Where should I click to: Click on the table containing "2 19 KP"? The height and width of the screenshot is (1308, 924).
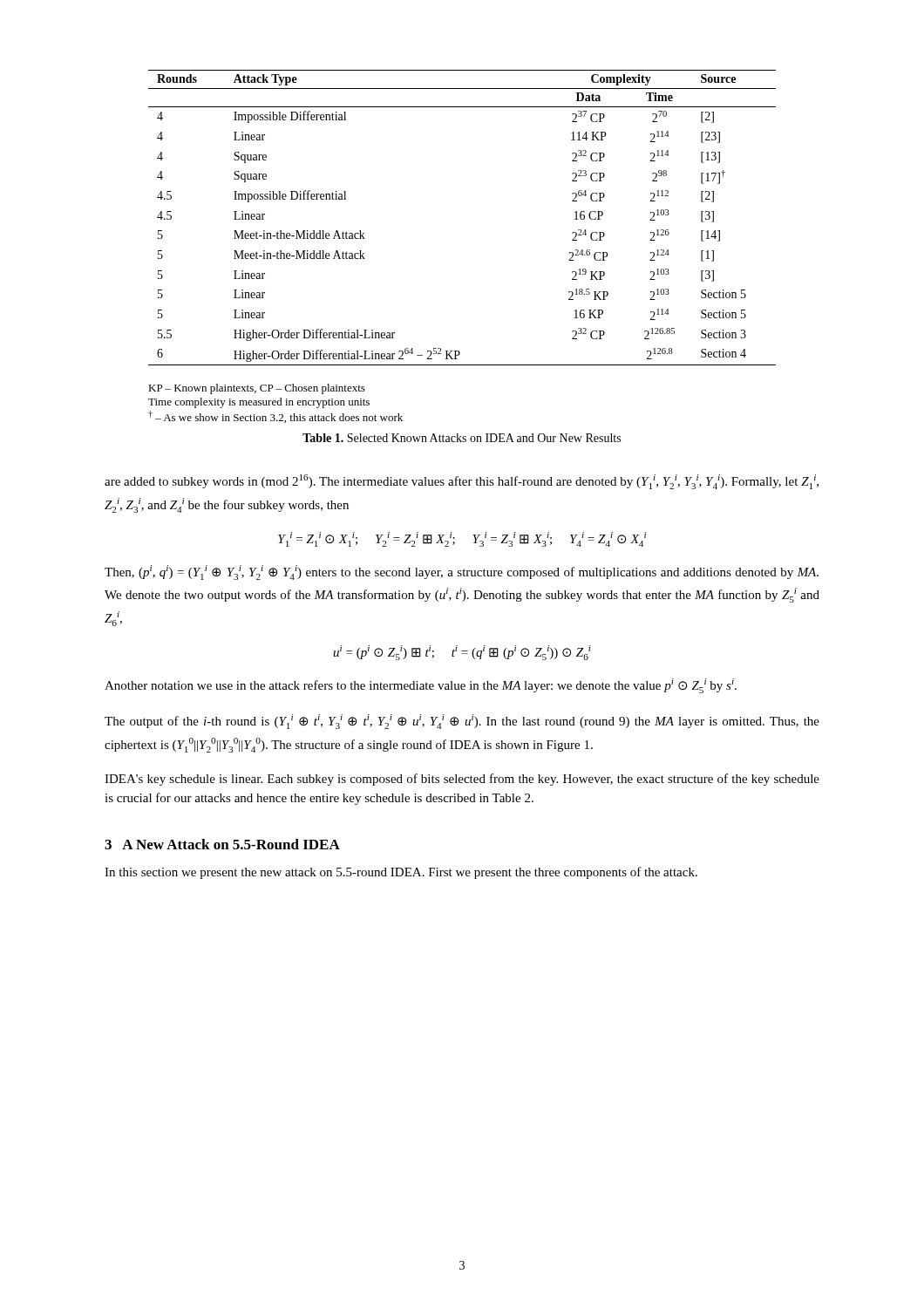click(462, 217)
